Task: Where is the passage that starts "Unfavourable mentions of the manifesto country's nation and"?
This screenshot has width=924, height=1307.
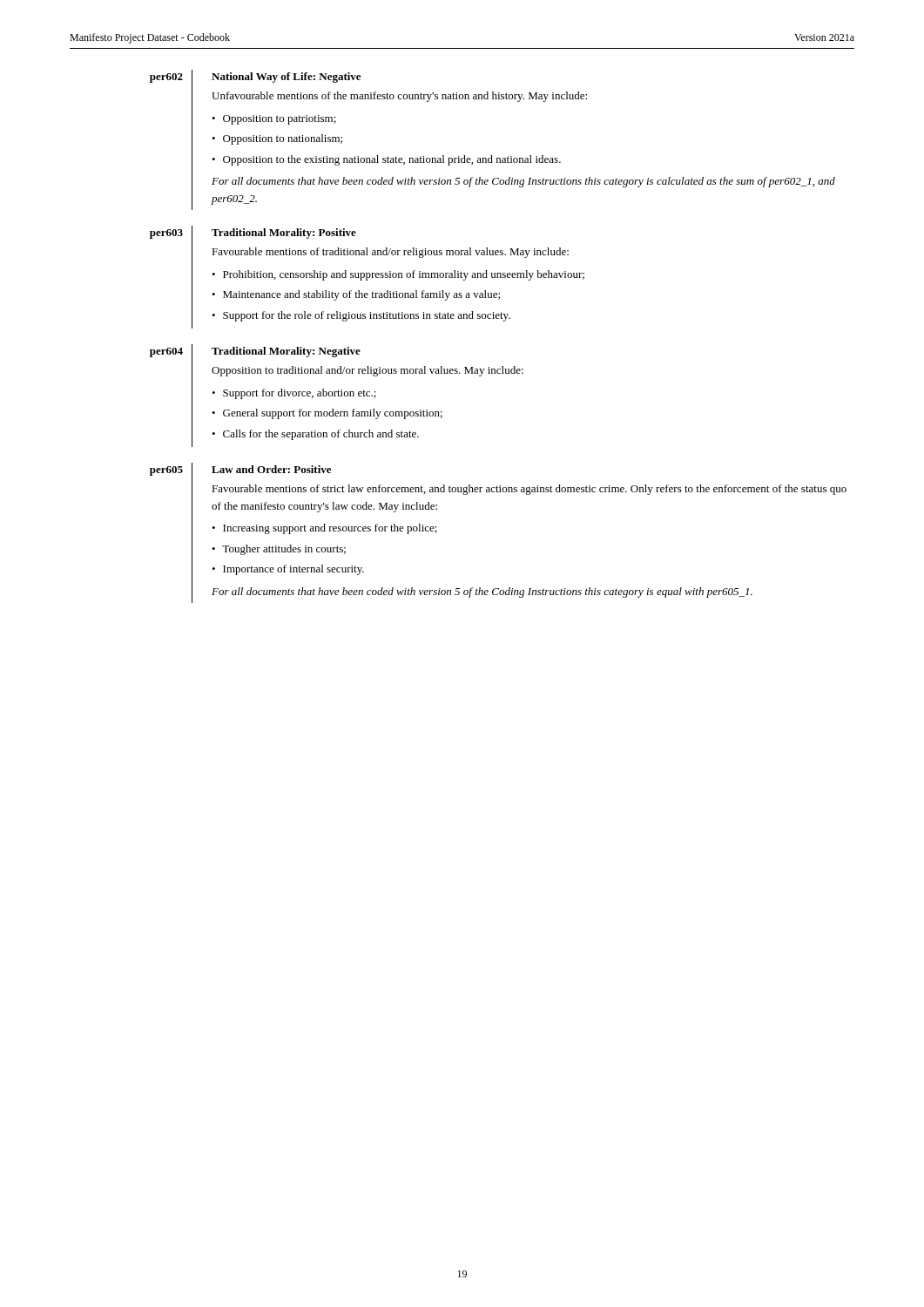Action: click(400, 95)
